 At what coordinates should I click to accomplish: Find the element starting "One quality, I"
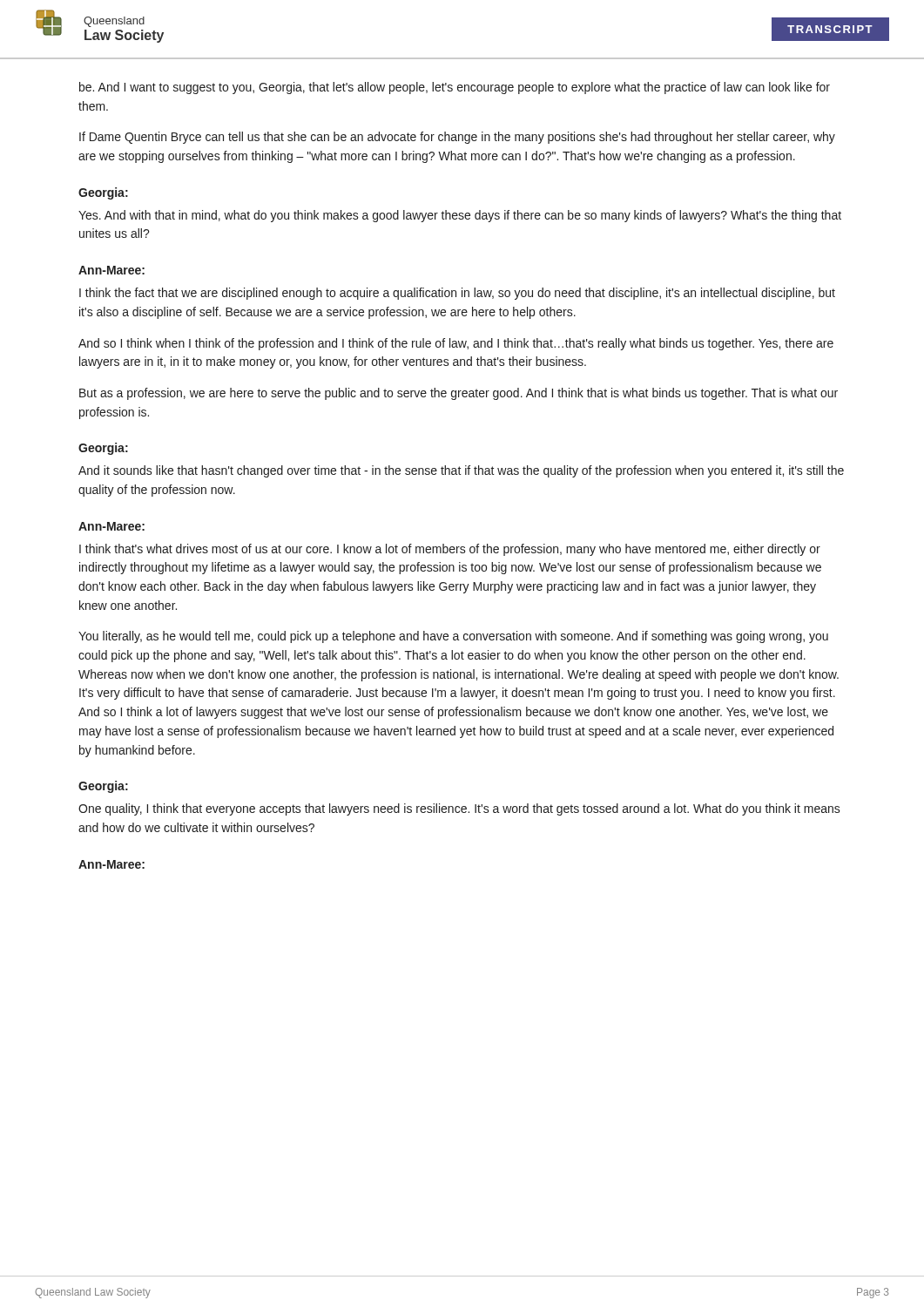pos(459,818)
